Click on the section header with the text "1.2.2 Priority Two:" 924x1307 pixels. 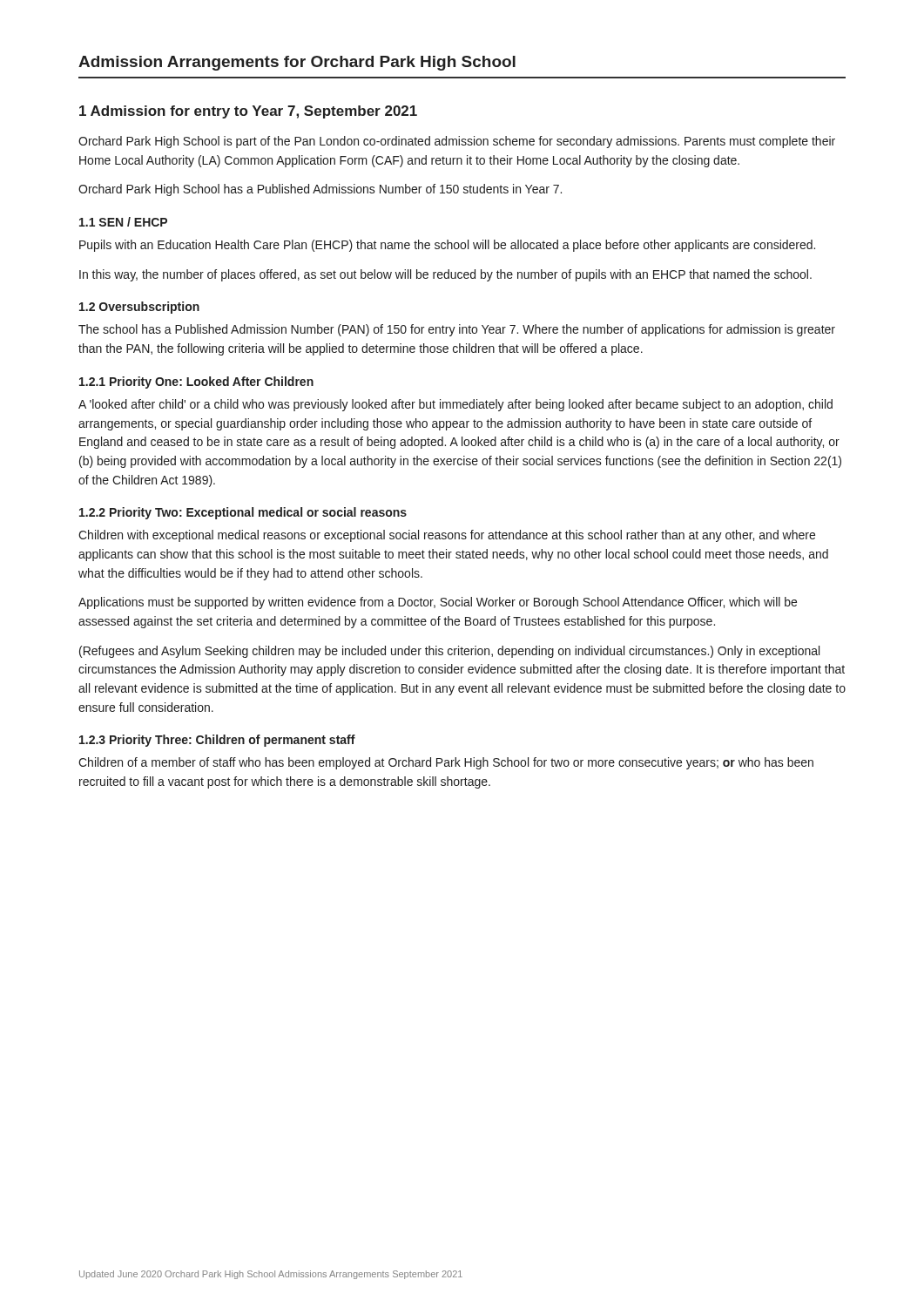(243, 513)
